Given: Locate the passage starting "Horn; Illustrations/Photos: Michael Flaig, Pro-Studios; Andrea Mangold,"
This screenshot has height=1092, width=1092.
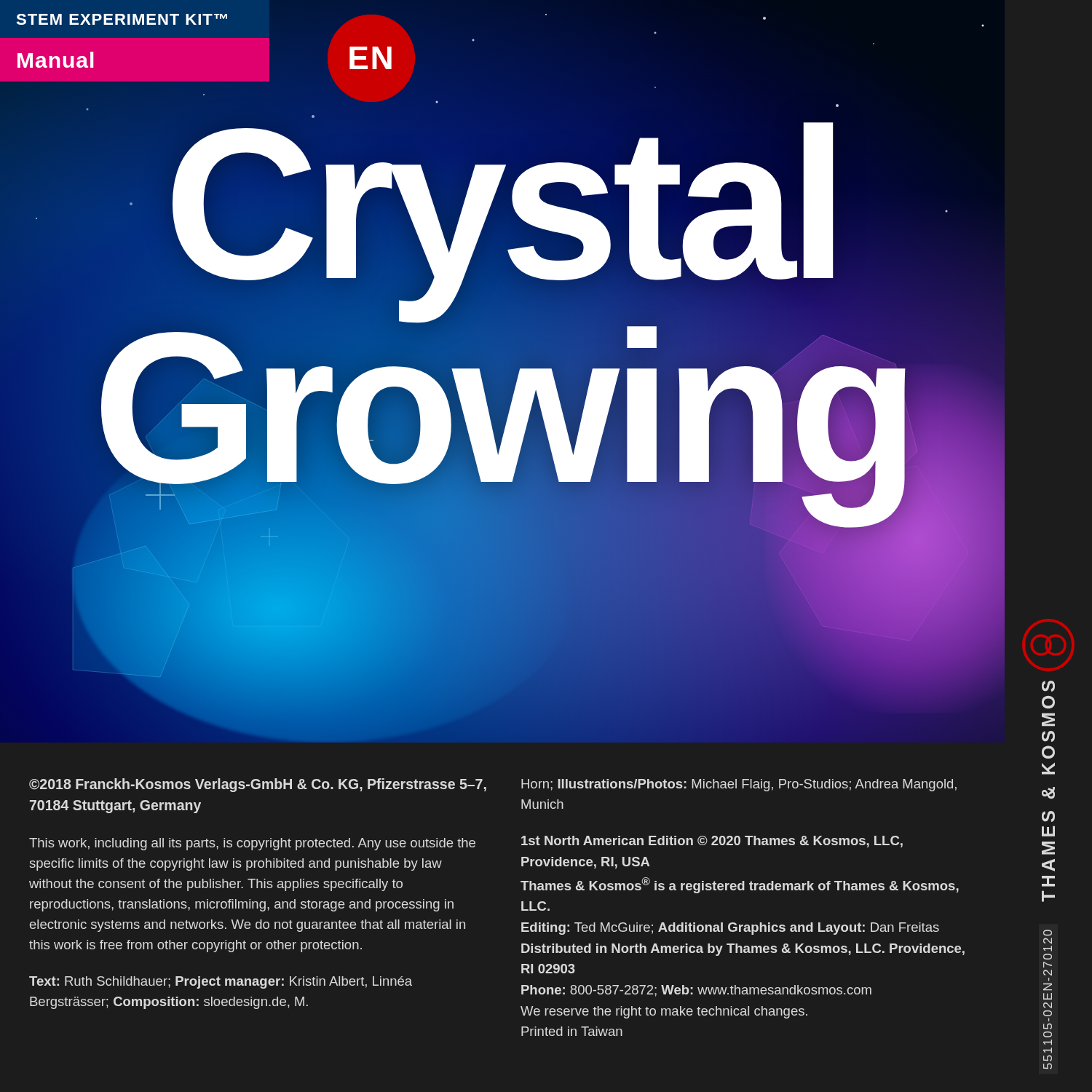Looking at the screenshot, I should pyautogui.click(x=739, y=785).
